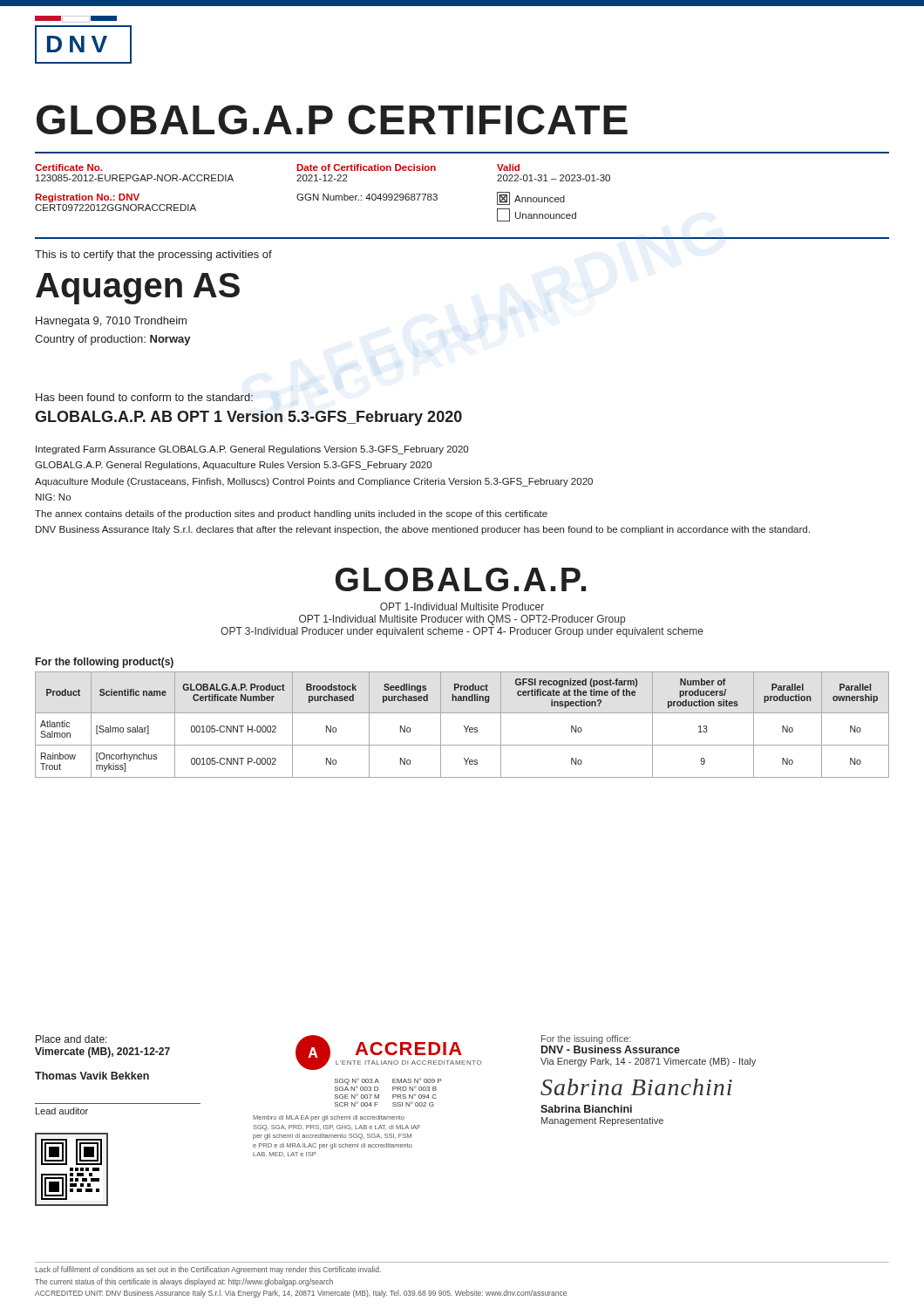Viewport: 924px width, 1308px height.
Task: Locate the text "For the following product(s)"
Action: point(104,662)
